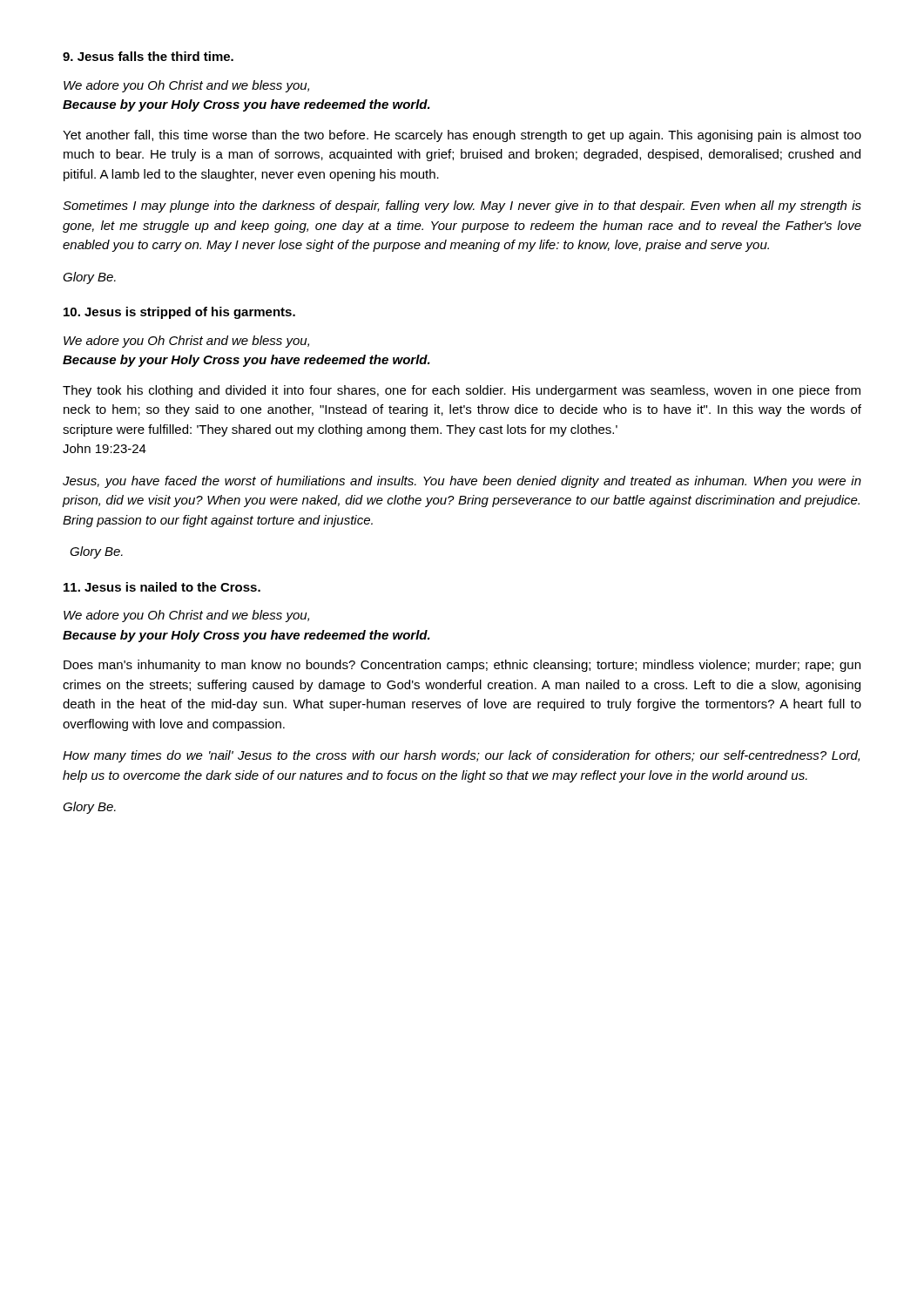Viewport: 924px width, 1307px height.
Task: Navigate to the block starting "11. Jesus is nailed to the Cross."
Action: pyautogui.click(x=162, y=586)
